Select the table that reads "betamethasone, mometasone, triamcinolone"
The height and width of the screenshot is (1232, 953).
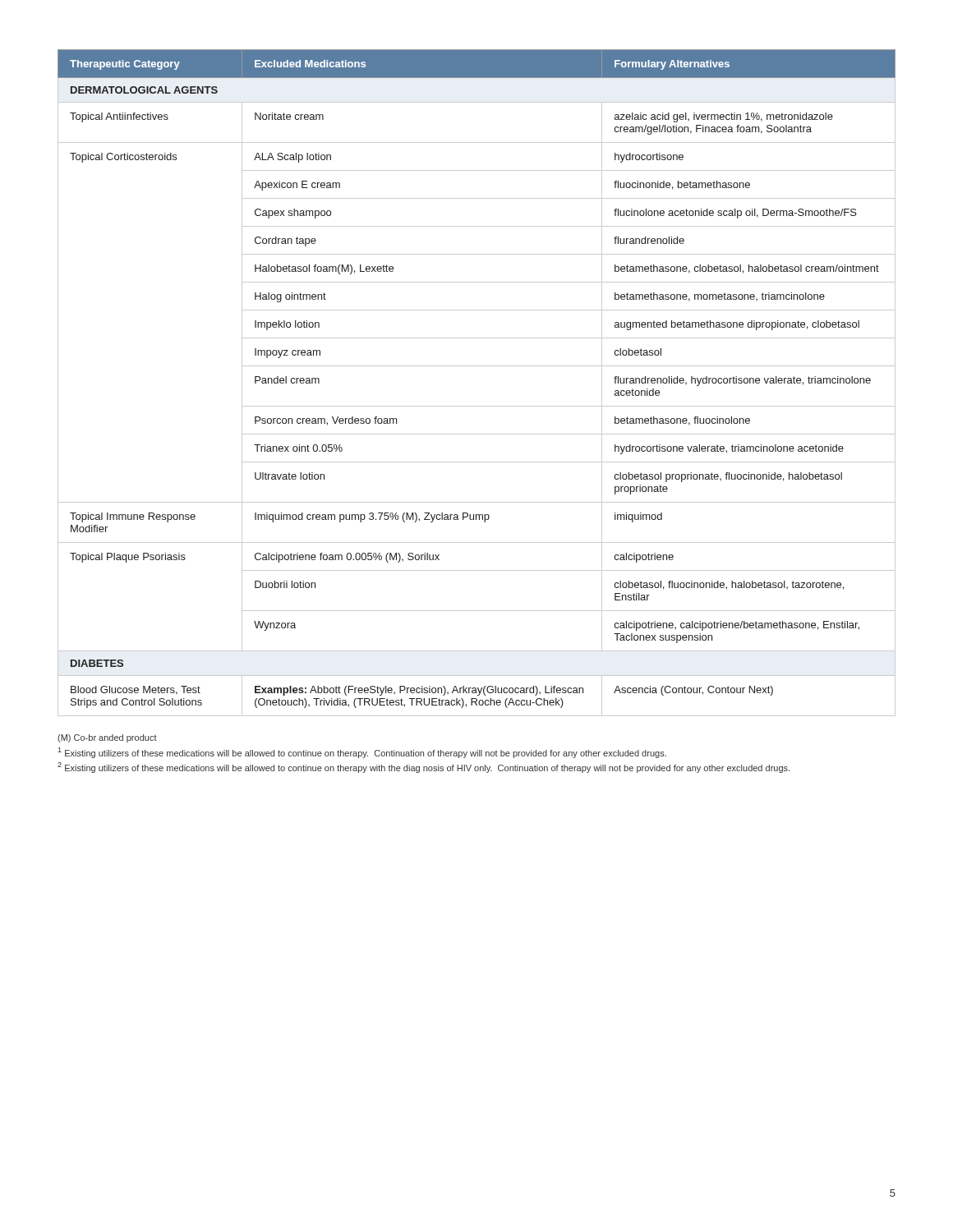476,383
